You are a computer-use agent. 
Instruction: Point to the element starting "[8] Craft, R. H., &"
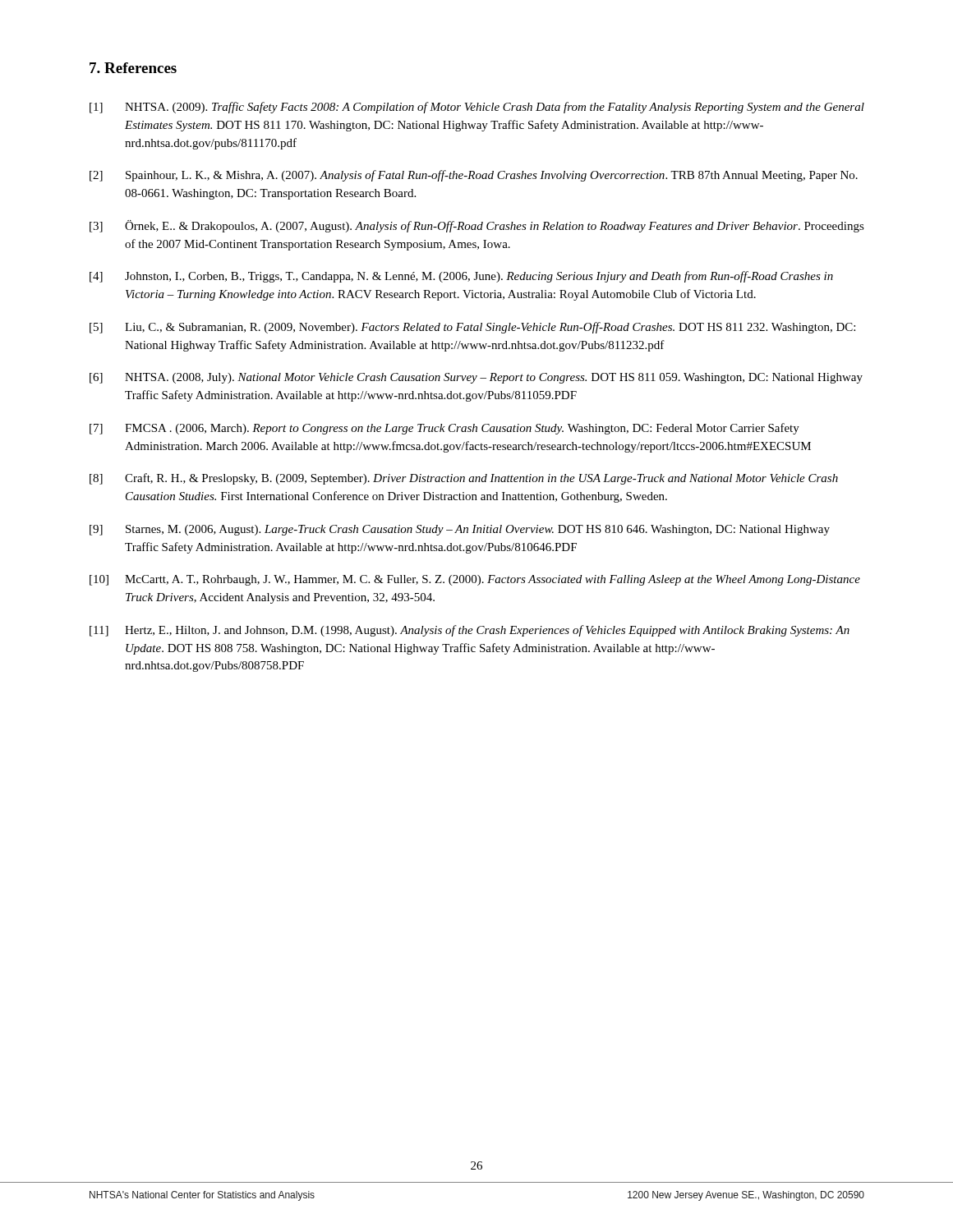coord(476,488)
